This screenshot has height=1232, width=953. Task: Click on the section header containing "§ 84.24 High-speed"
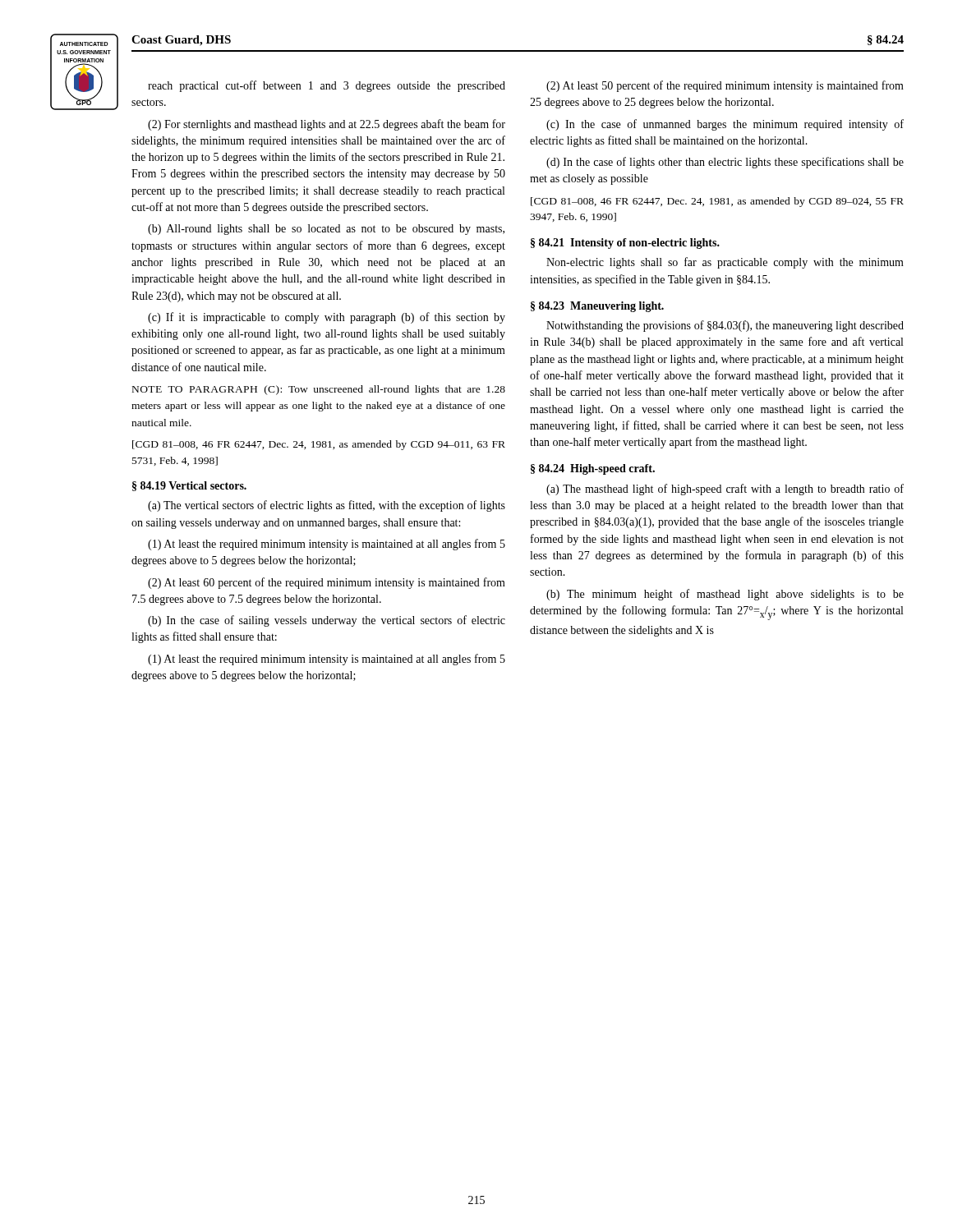(592, 469)
